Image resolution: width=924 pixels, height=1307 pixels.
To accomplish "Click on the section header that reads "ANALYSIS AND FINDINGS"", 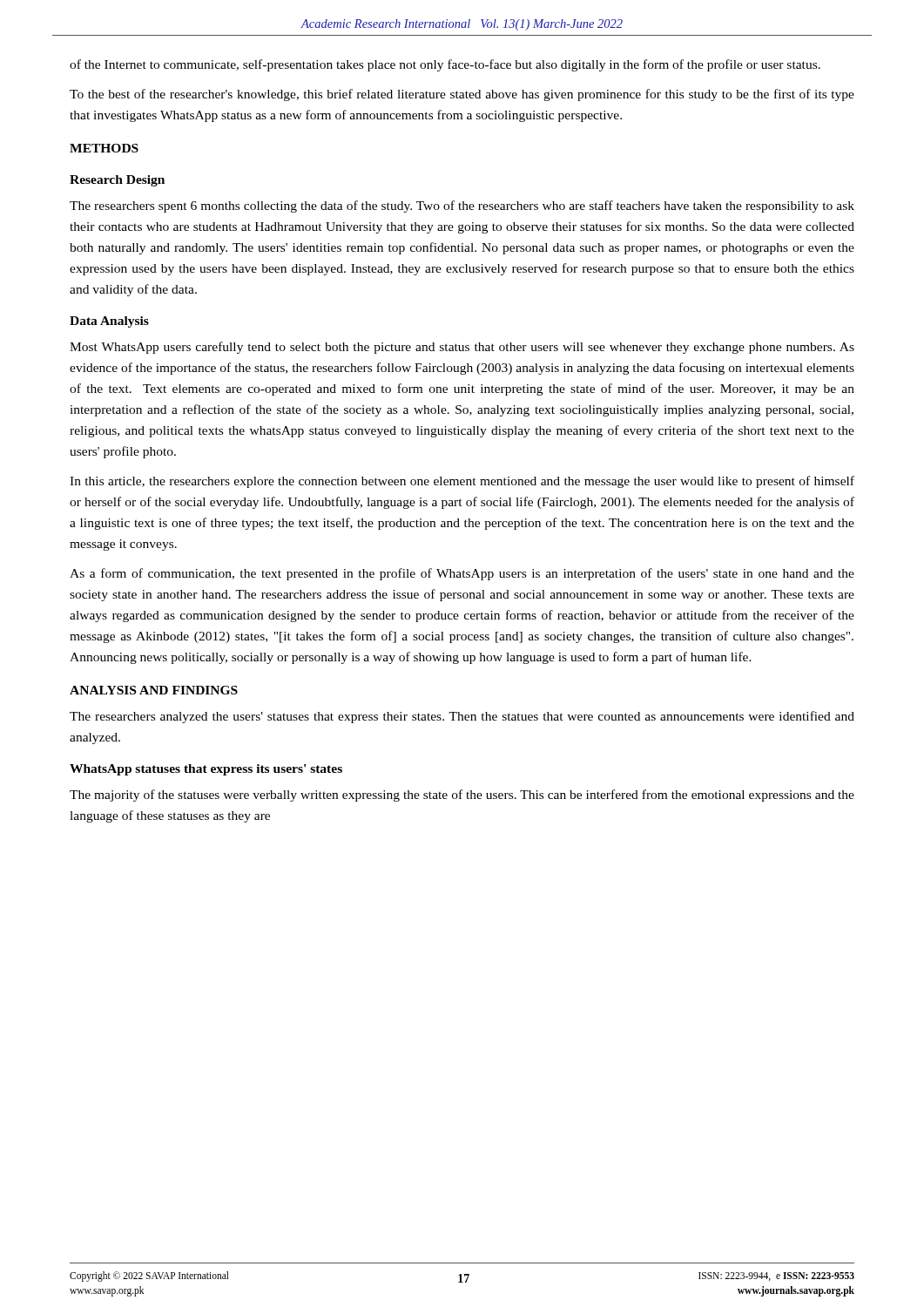I will click(154, 690).
